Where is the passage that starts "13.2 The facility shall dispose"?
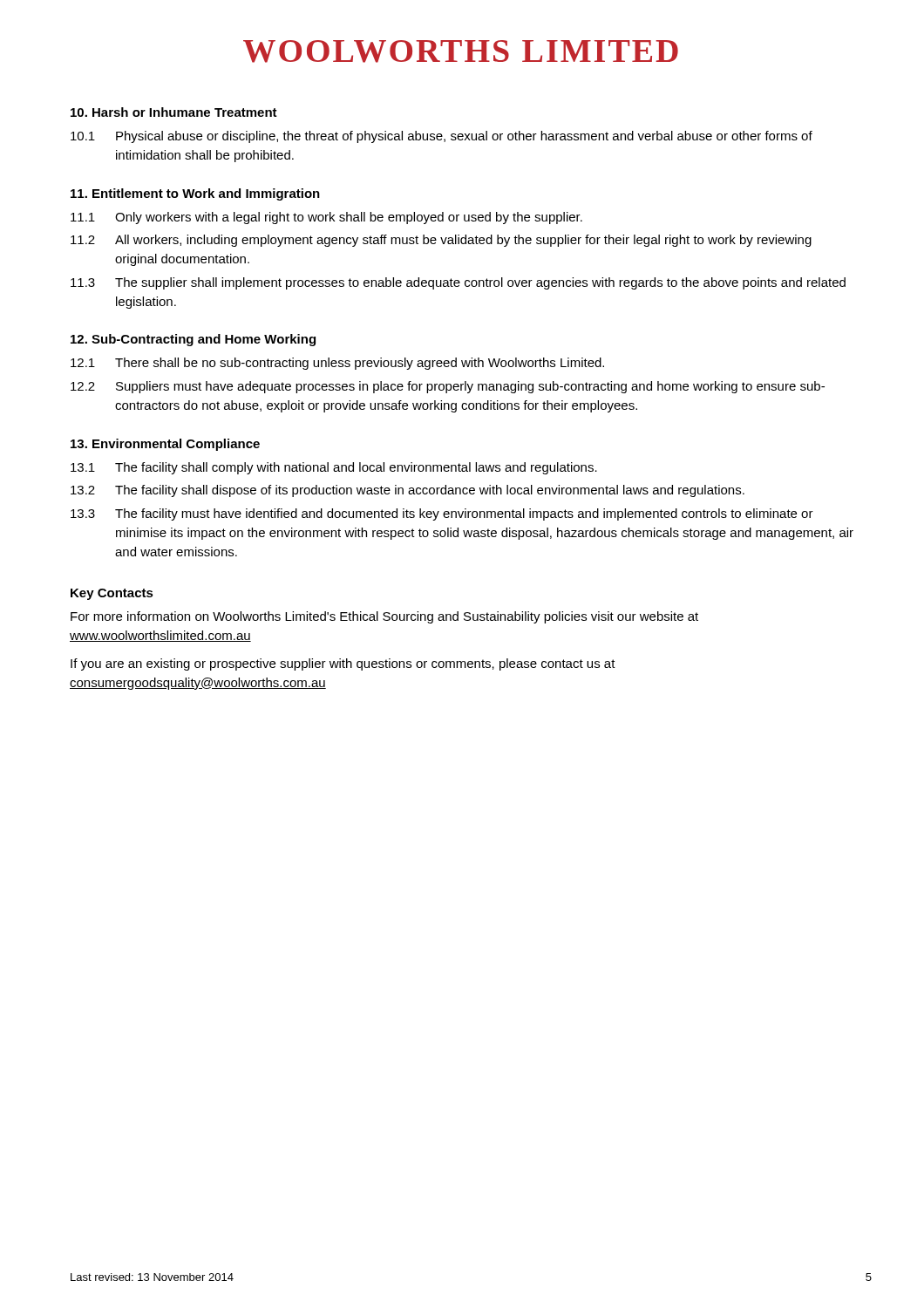The width and height of the screenshot is (924, 1308). point(462,490)
